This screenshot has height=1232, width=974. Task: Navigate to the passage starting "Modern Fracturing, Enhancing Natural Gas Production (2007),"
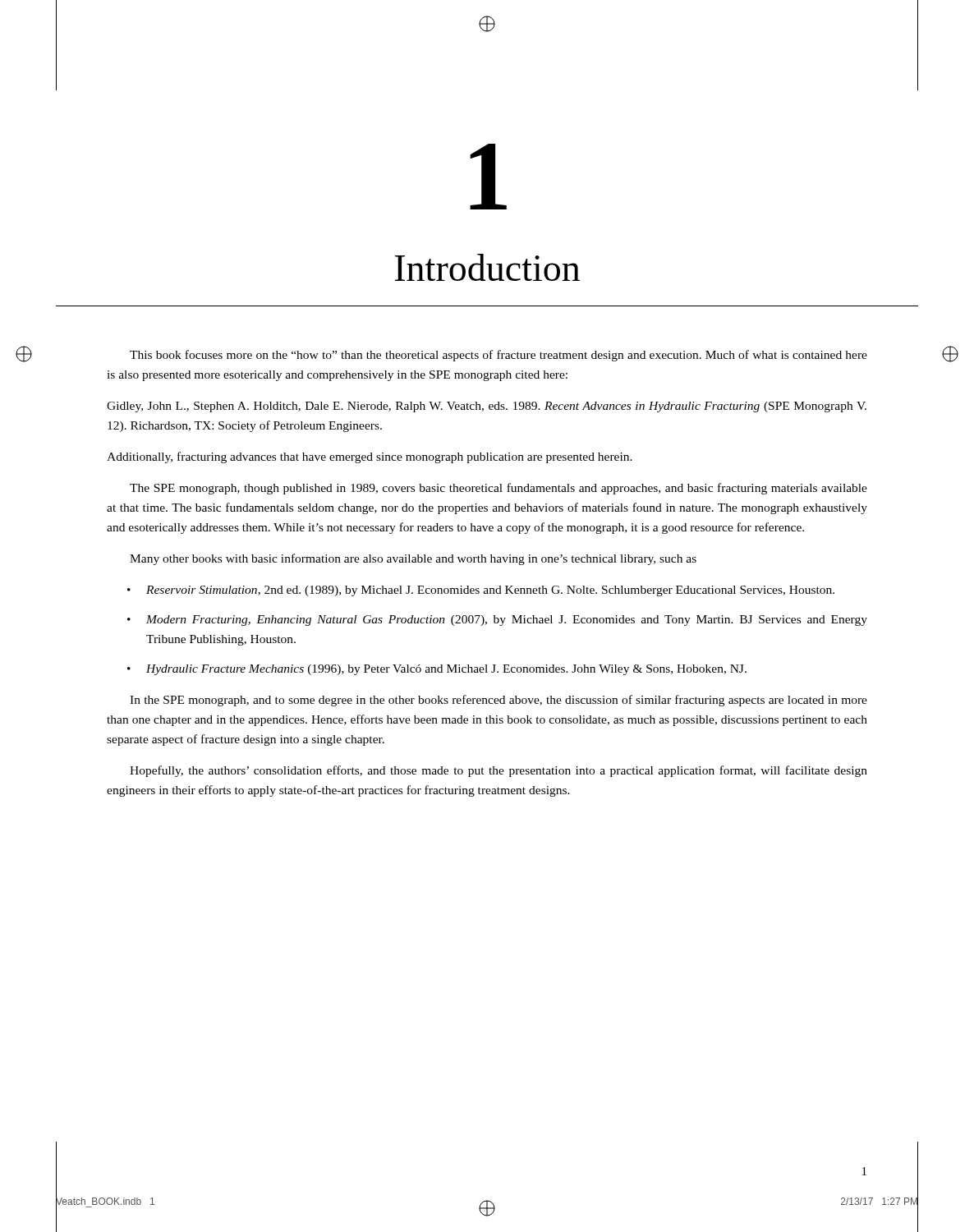coord(507,629)
